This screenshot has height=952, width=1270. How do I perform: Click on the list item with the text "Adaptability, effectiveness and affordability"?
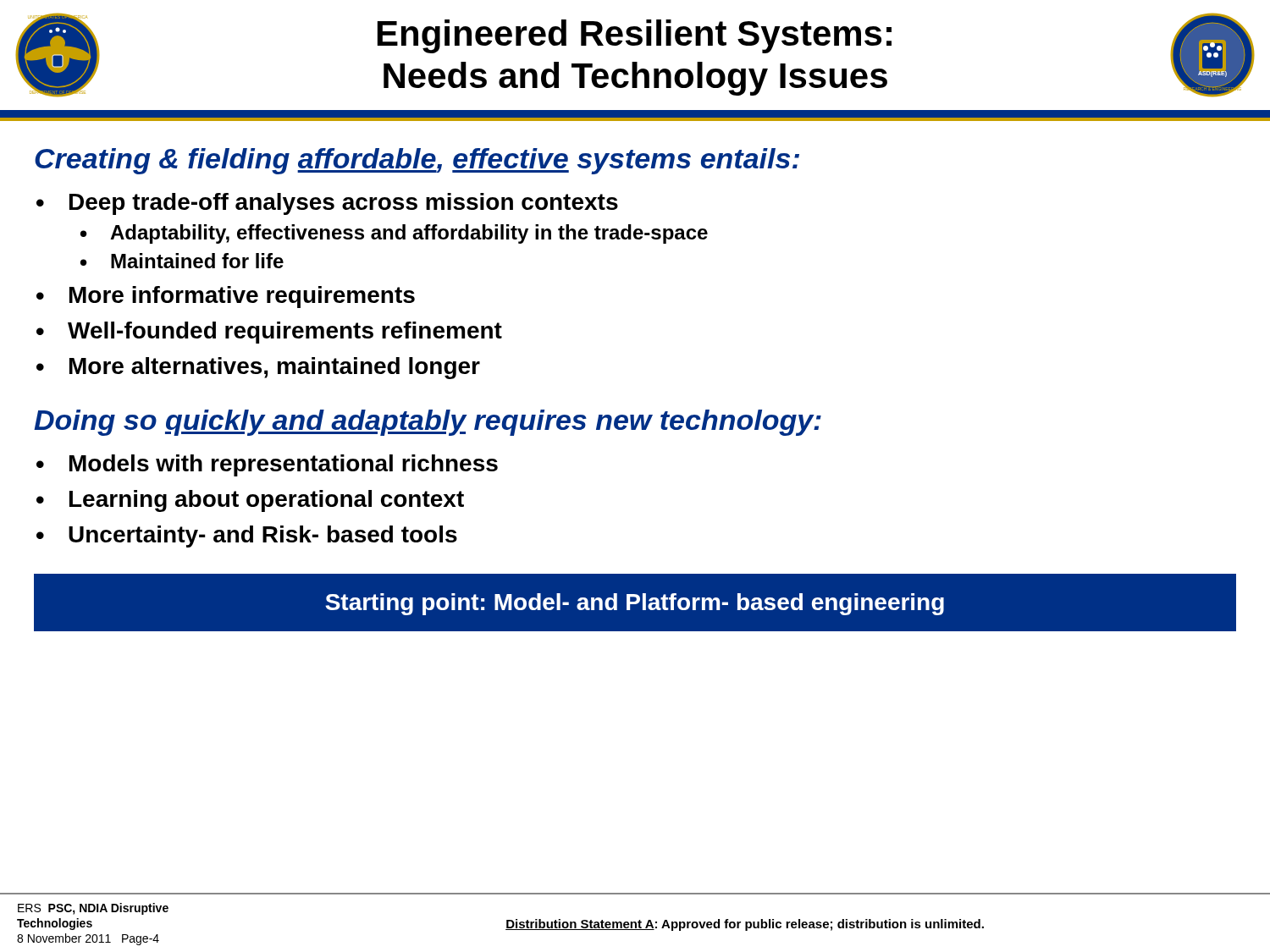[x=409, y=232]
